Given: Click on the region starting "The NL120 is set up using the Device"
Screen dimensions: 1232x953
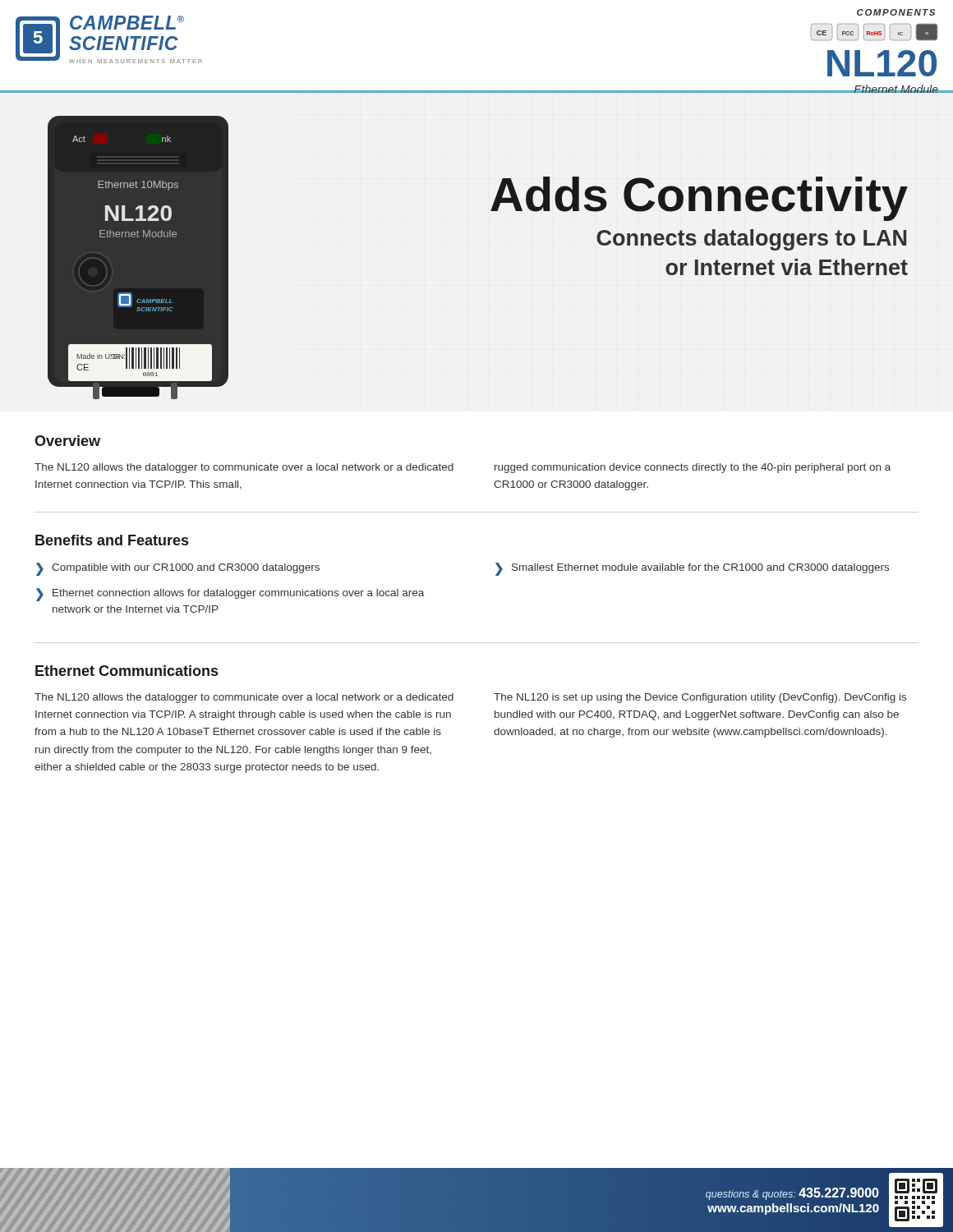Looking at the screenshot, I should point(700,714).
